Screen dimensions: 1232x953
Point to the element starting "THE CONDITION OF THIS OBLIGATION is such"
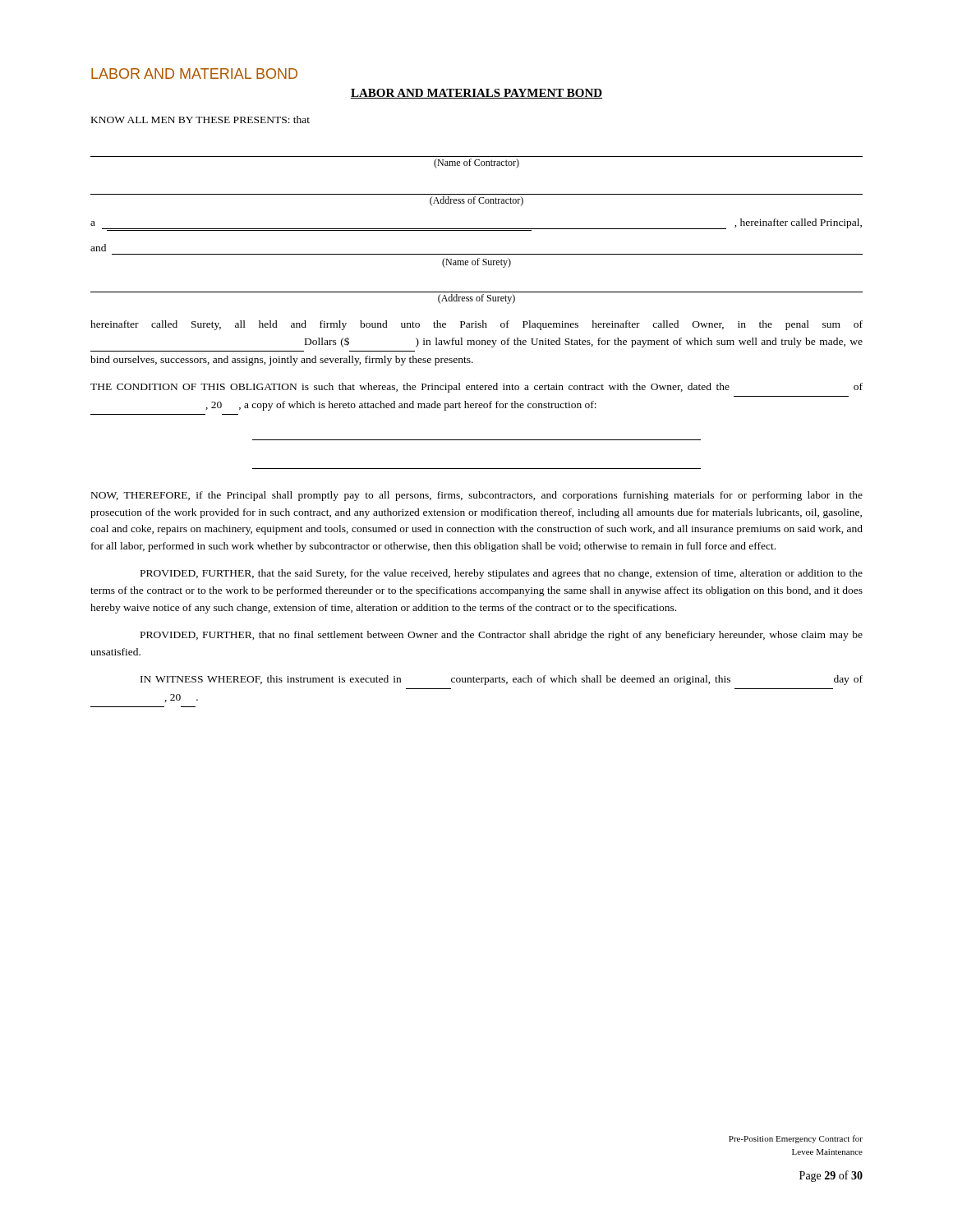pos(476,396)
